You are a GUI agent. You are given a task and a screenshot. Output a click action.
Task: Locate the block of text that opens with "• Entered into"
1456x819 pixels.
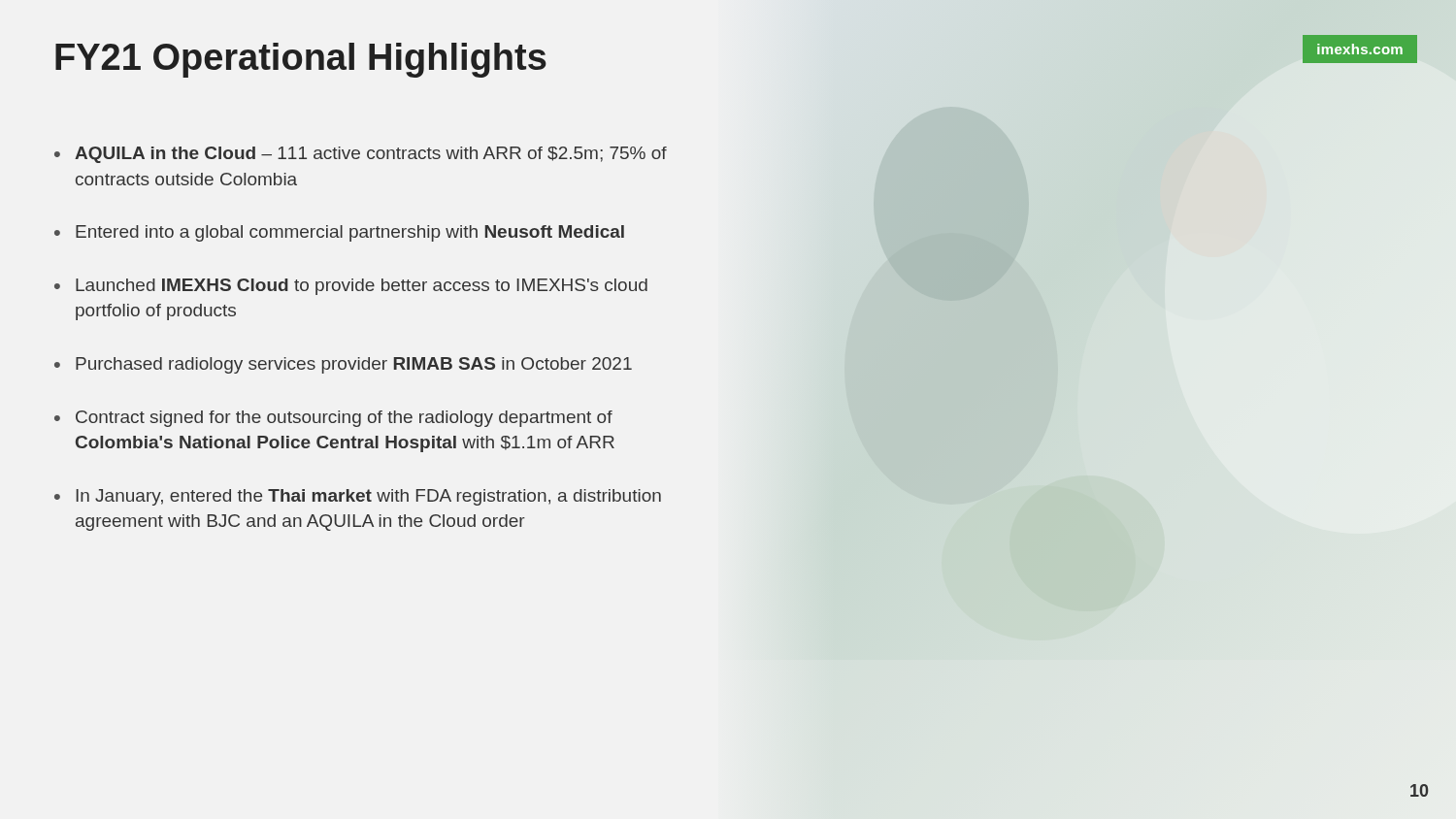click(369, 232)
